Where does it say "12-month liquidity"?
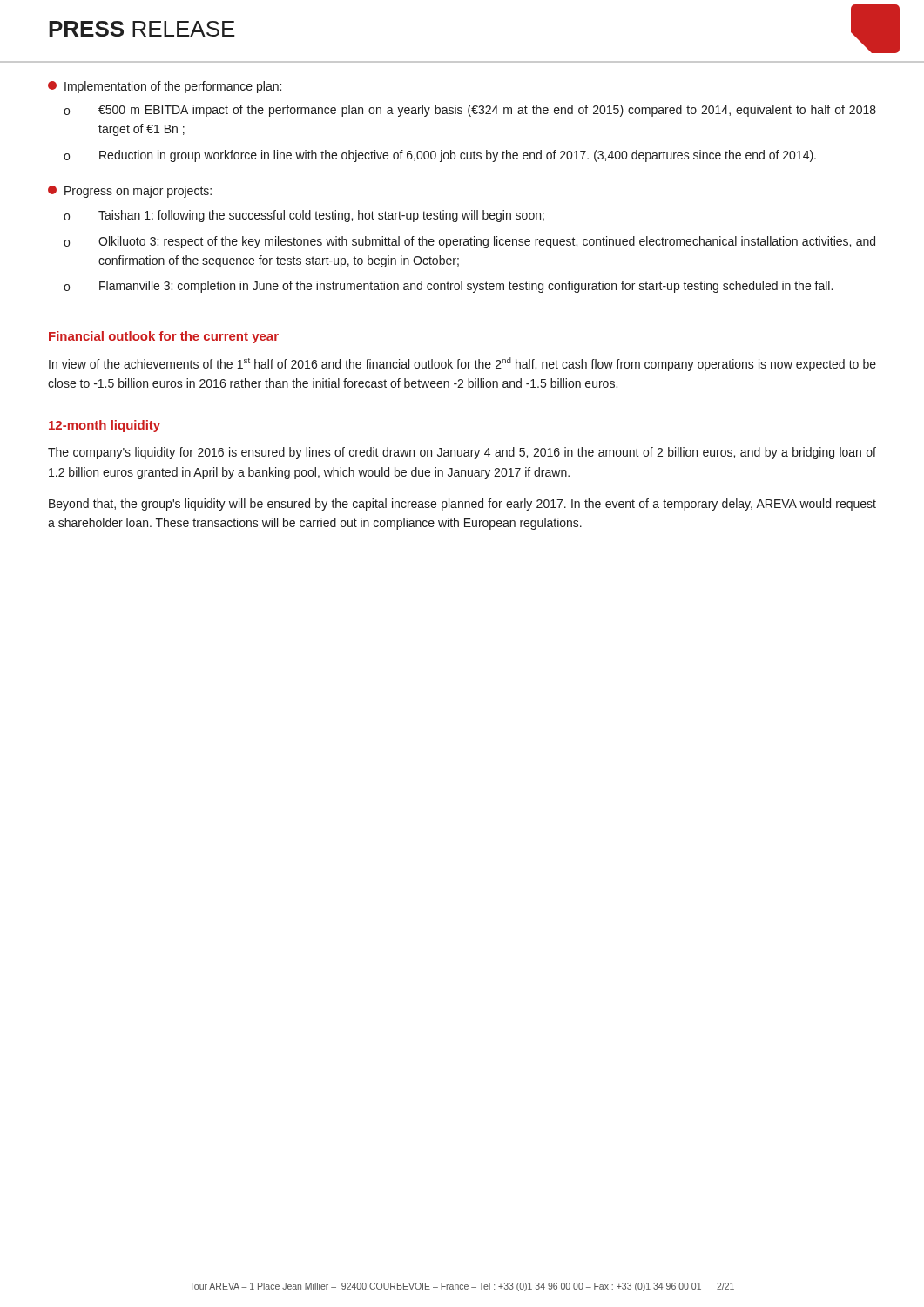924x1307 pixels. (x=104, y=425)
